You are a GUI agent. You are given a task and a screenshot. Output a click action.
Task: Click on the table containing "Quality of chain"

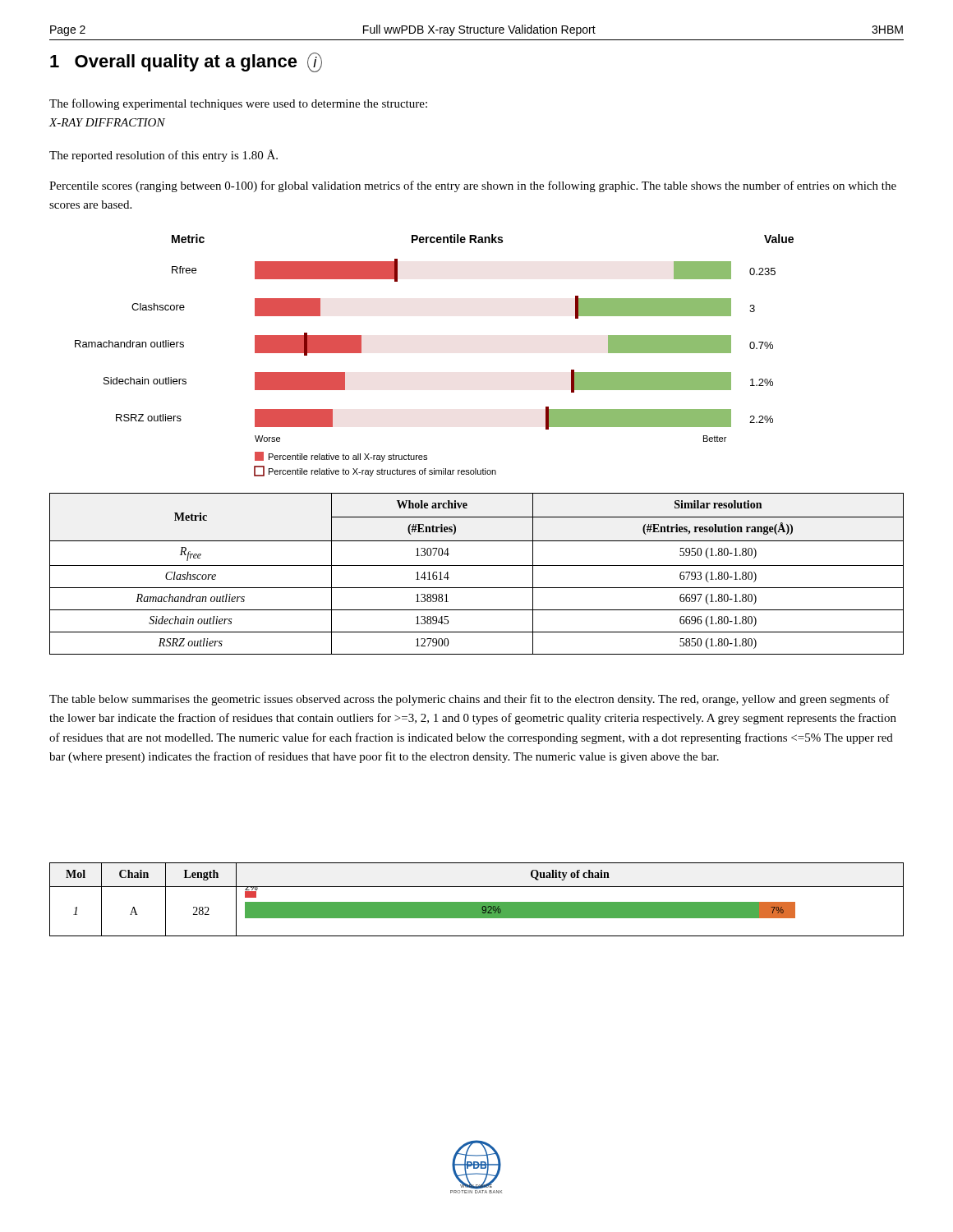click(x=476, y=899)
